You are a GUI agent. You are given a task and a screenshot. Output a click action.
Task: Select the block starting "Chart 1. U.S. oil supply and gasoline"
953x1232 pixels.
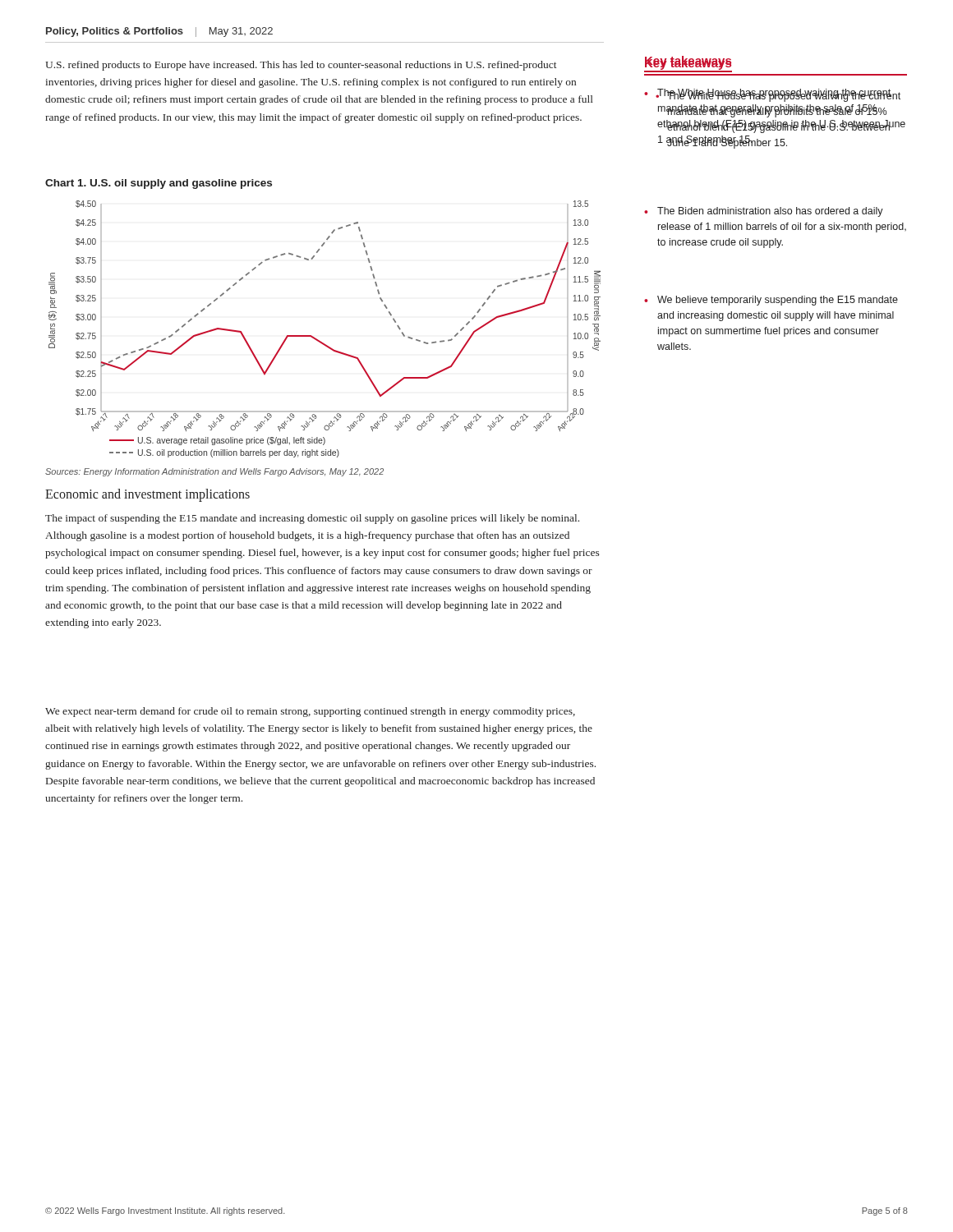coord(159,183)
